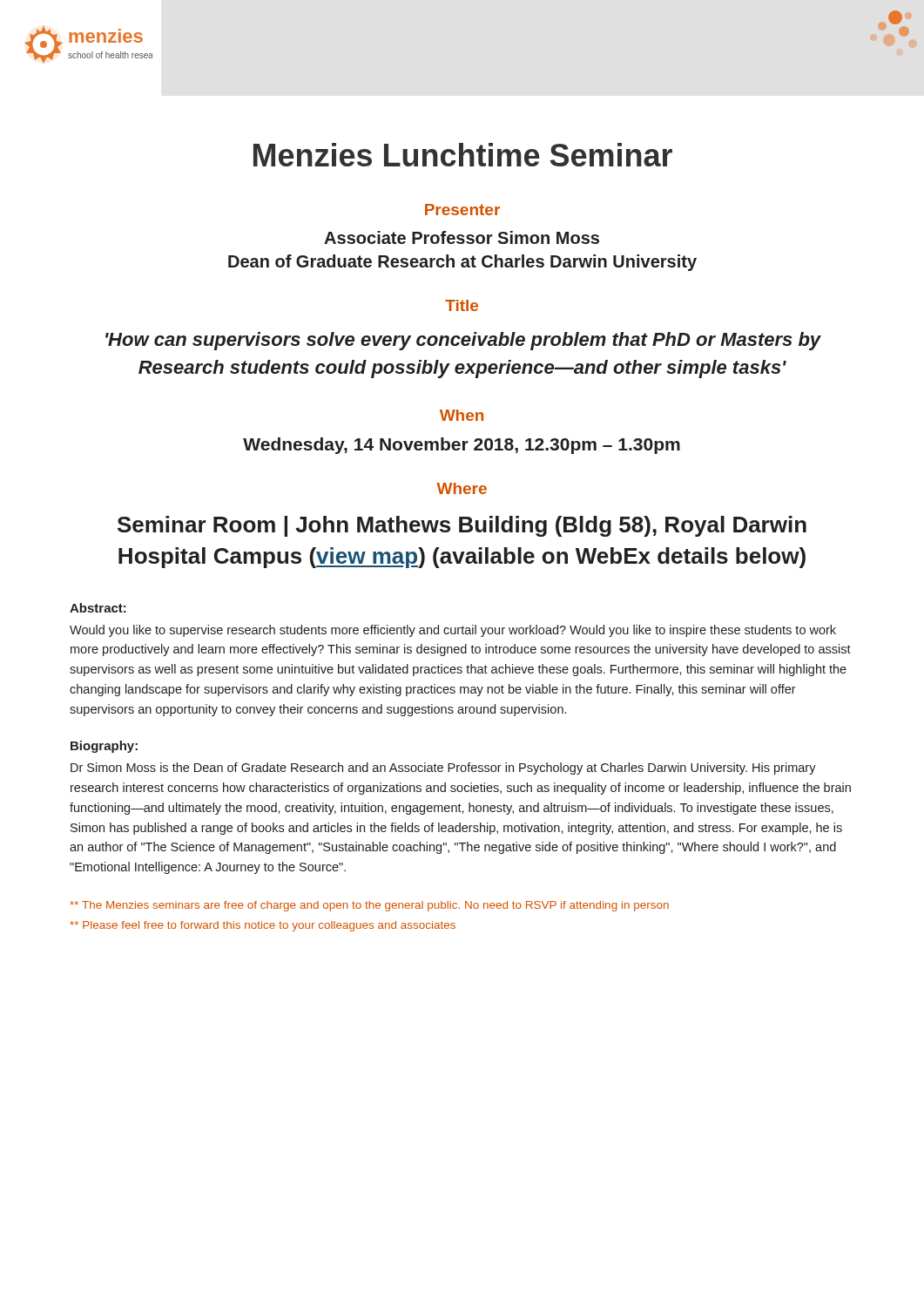
Task: Locate the text starting "Dean of Graduate Research at Charles"
Action: (462, 261)
